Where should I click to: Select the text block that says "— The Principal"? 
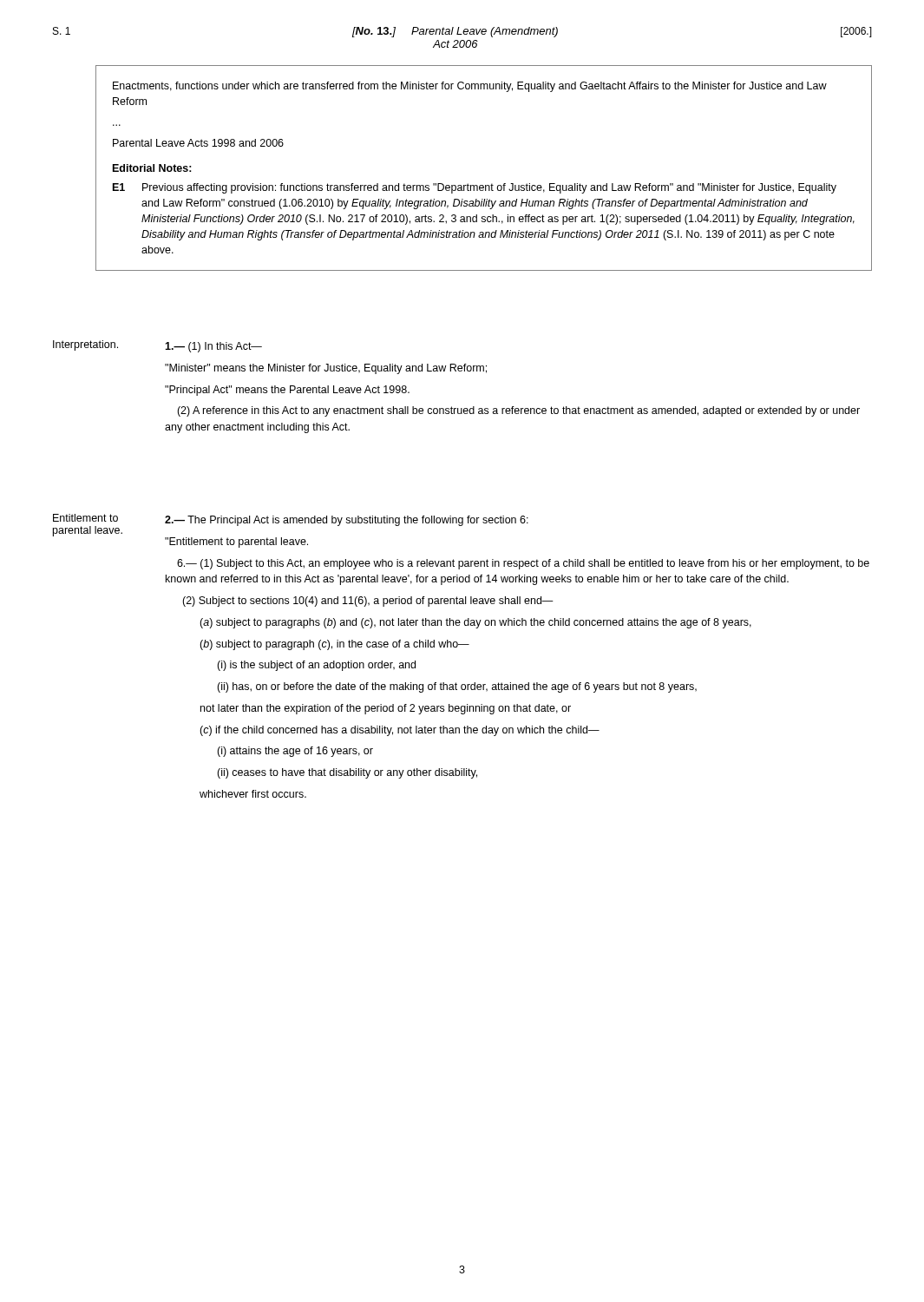coord(347,521)
